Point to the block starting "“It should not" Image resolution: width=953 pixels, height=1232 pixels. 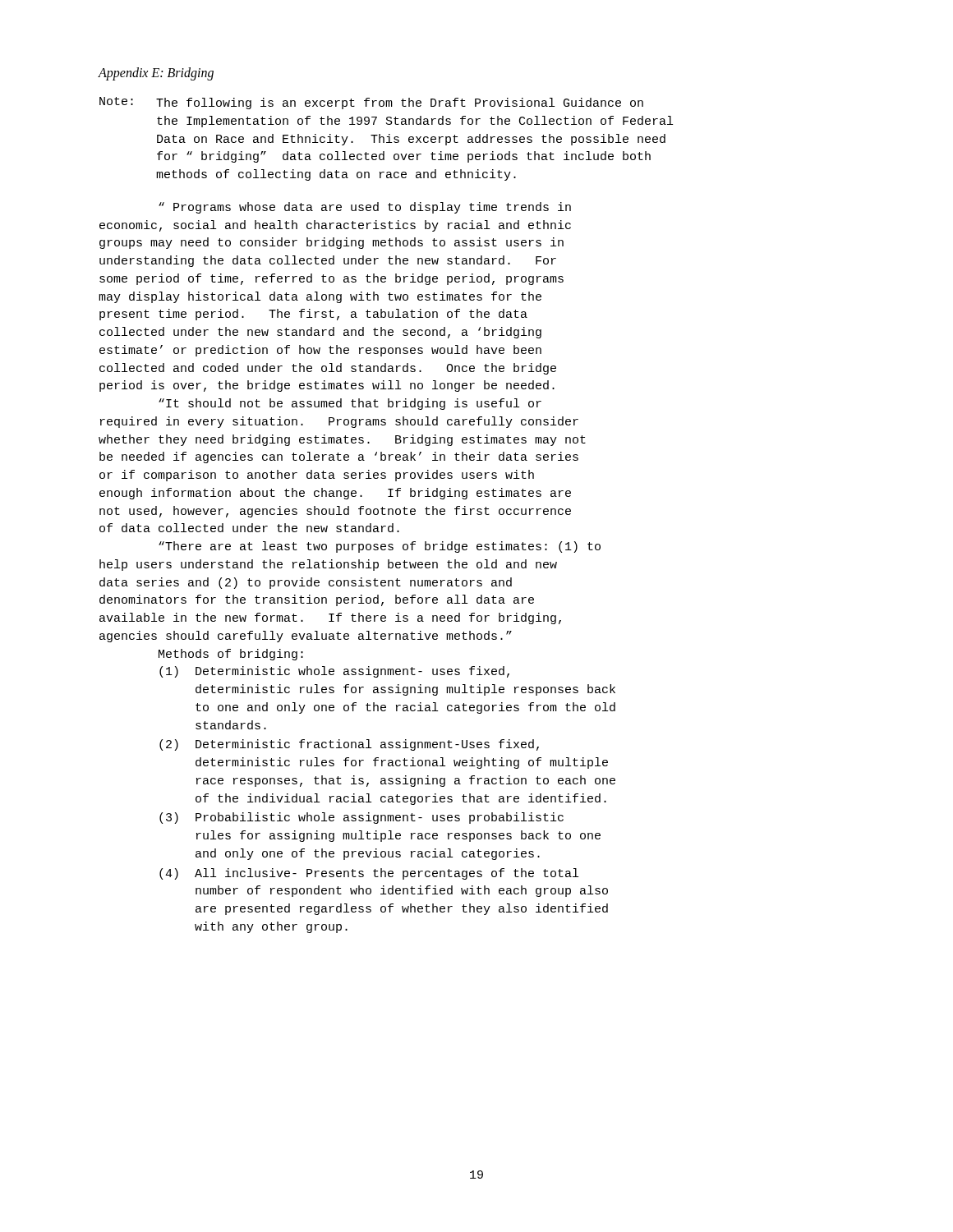(343, 467)
